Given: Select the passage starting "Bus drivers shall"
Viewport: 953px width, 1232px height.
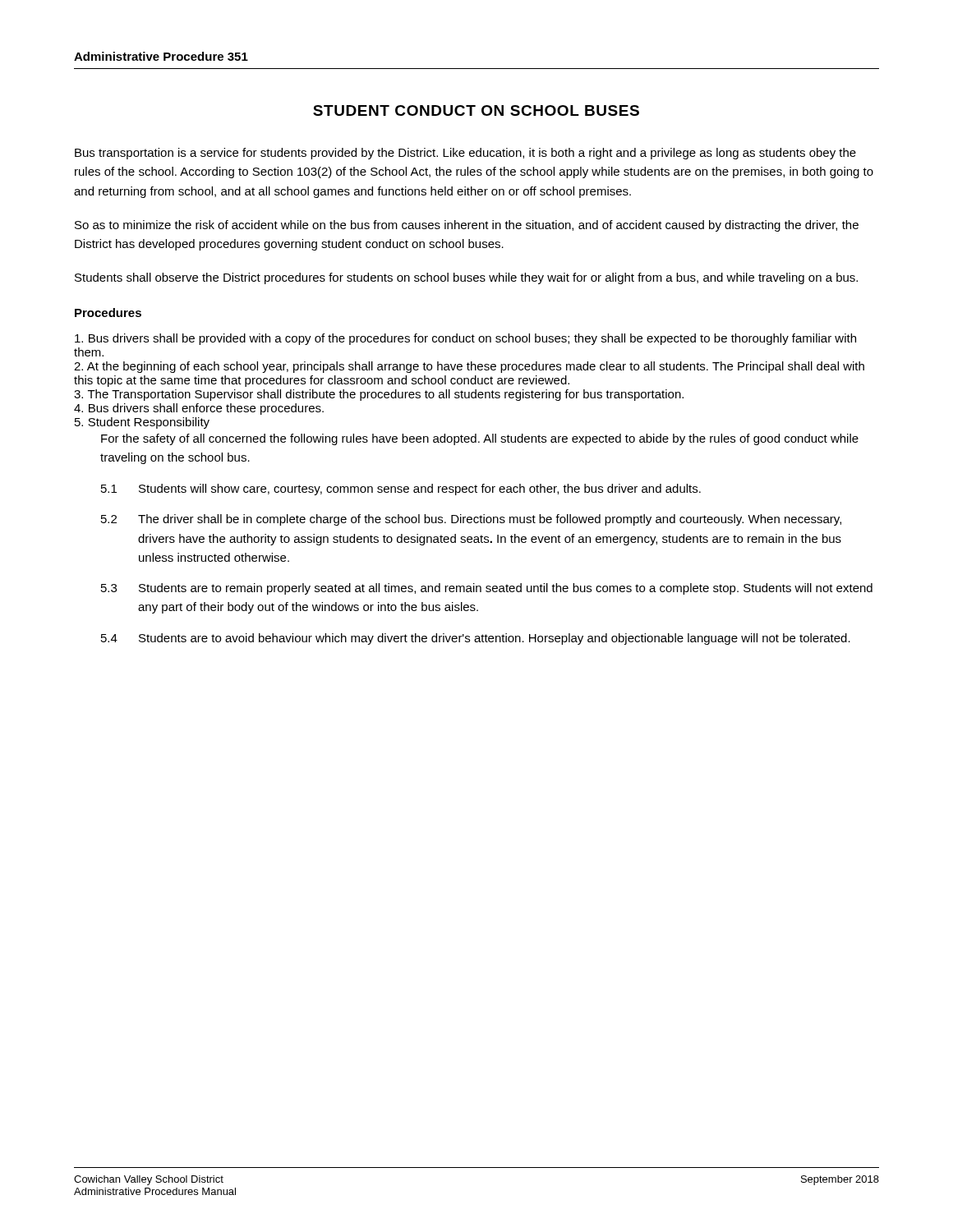Looking at the screenshot, I should point(476,345).
